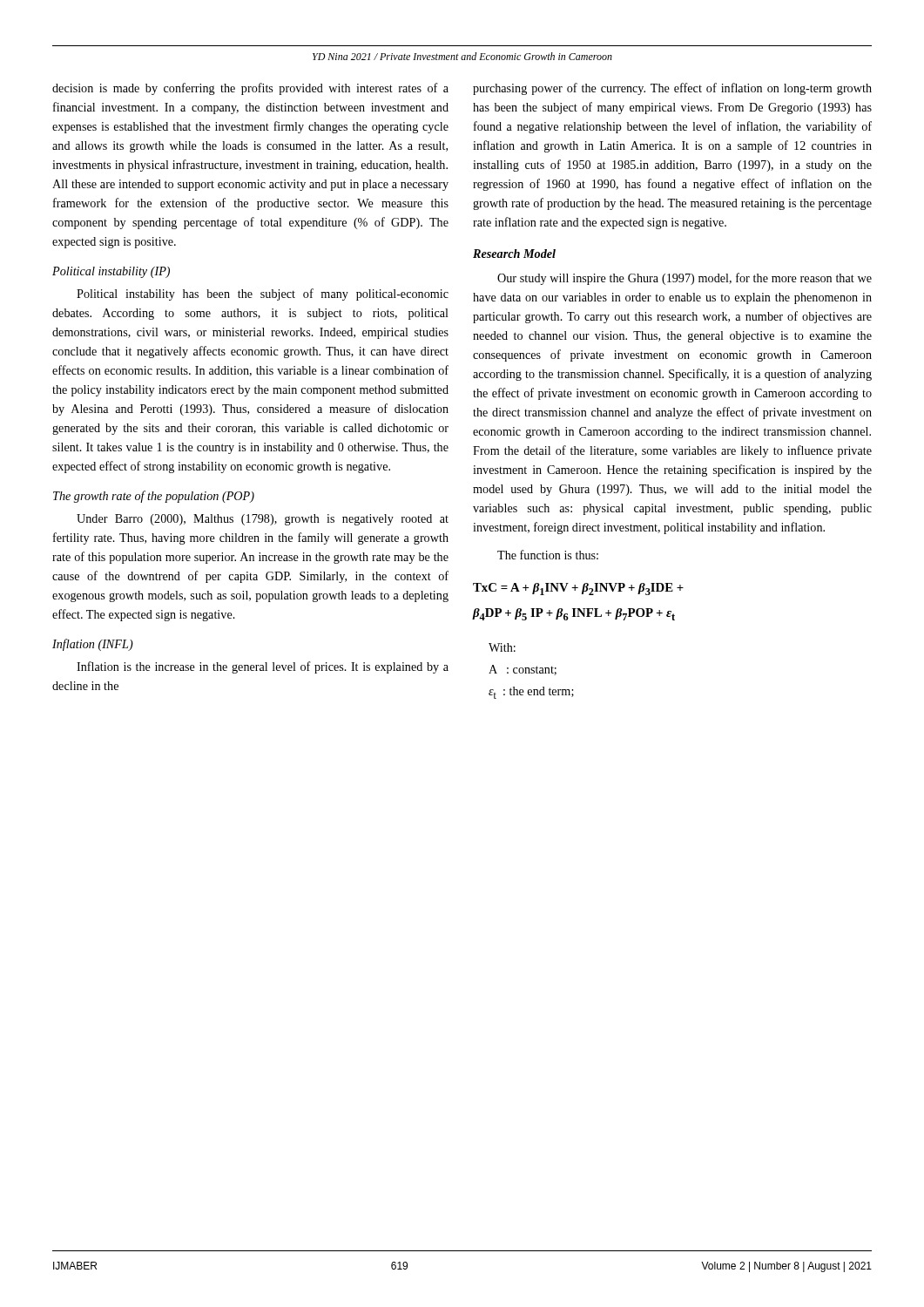
Task: Find the passage starting "TxC = A"
Action: (578, 601)
